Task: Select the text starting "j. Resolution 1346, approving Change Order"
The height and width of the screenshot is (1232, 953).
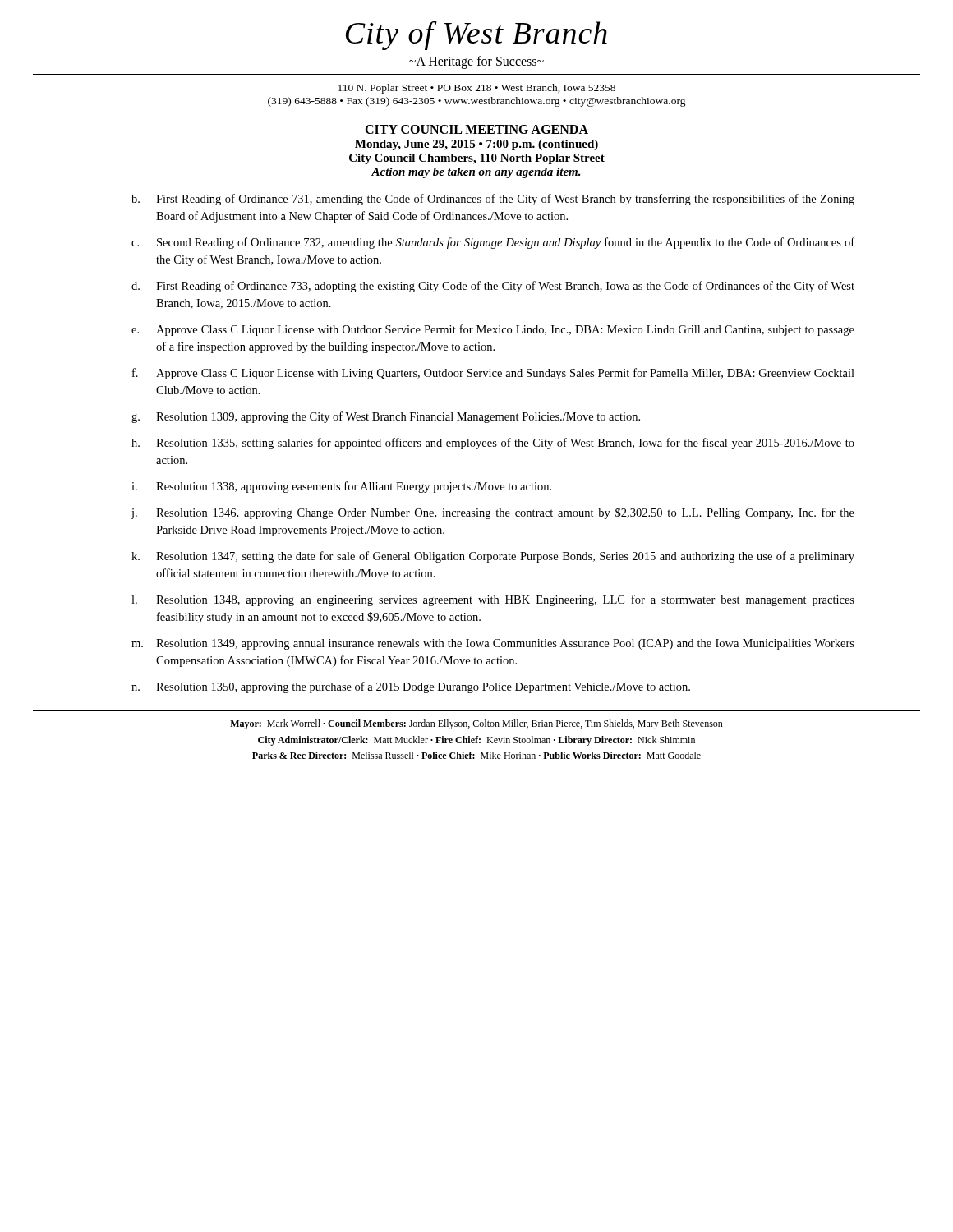Action: 493,522
